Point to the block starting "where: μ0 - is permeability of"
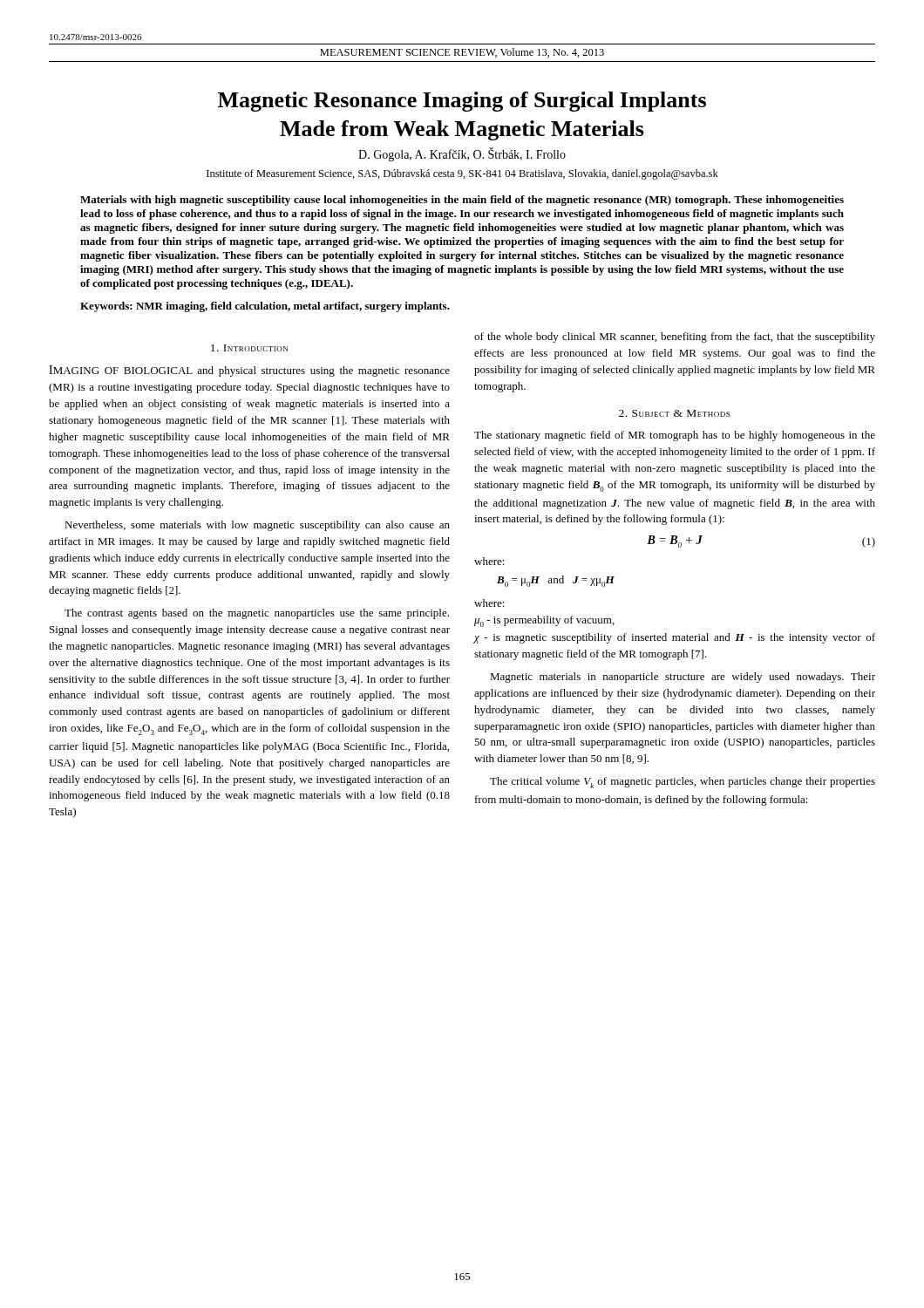 point(675,629)
